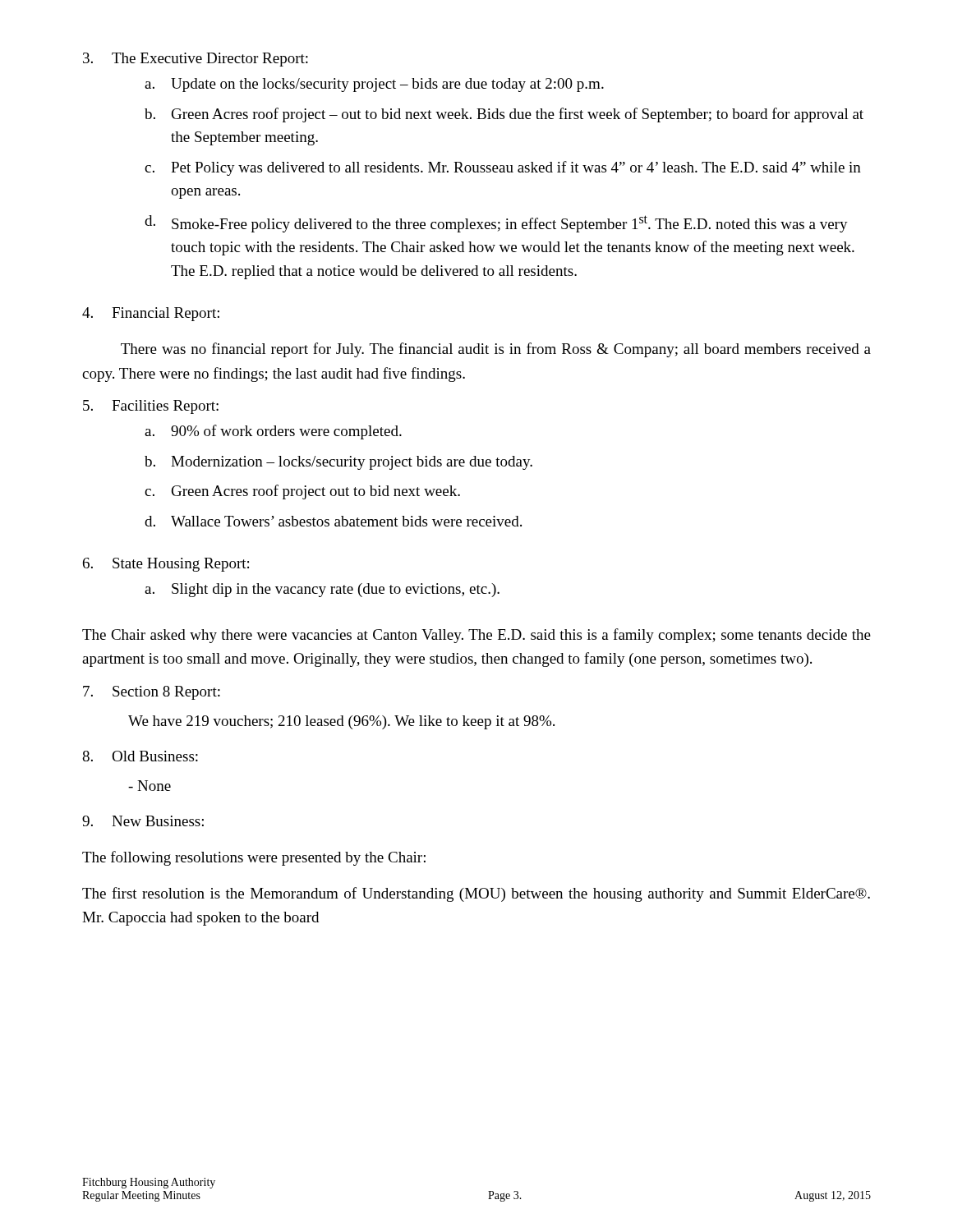Locate the list item that reads "9. New Business:"
Screen dimensions: 1232x953
point(143,821)
